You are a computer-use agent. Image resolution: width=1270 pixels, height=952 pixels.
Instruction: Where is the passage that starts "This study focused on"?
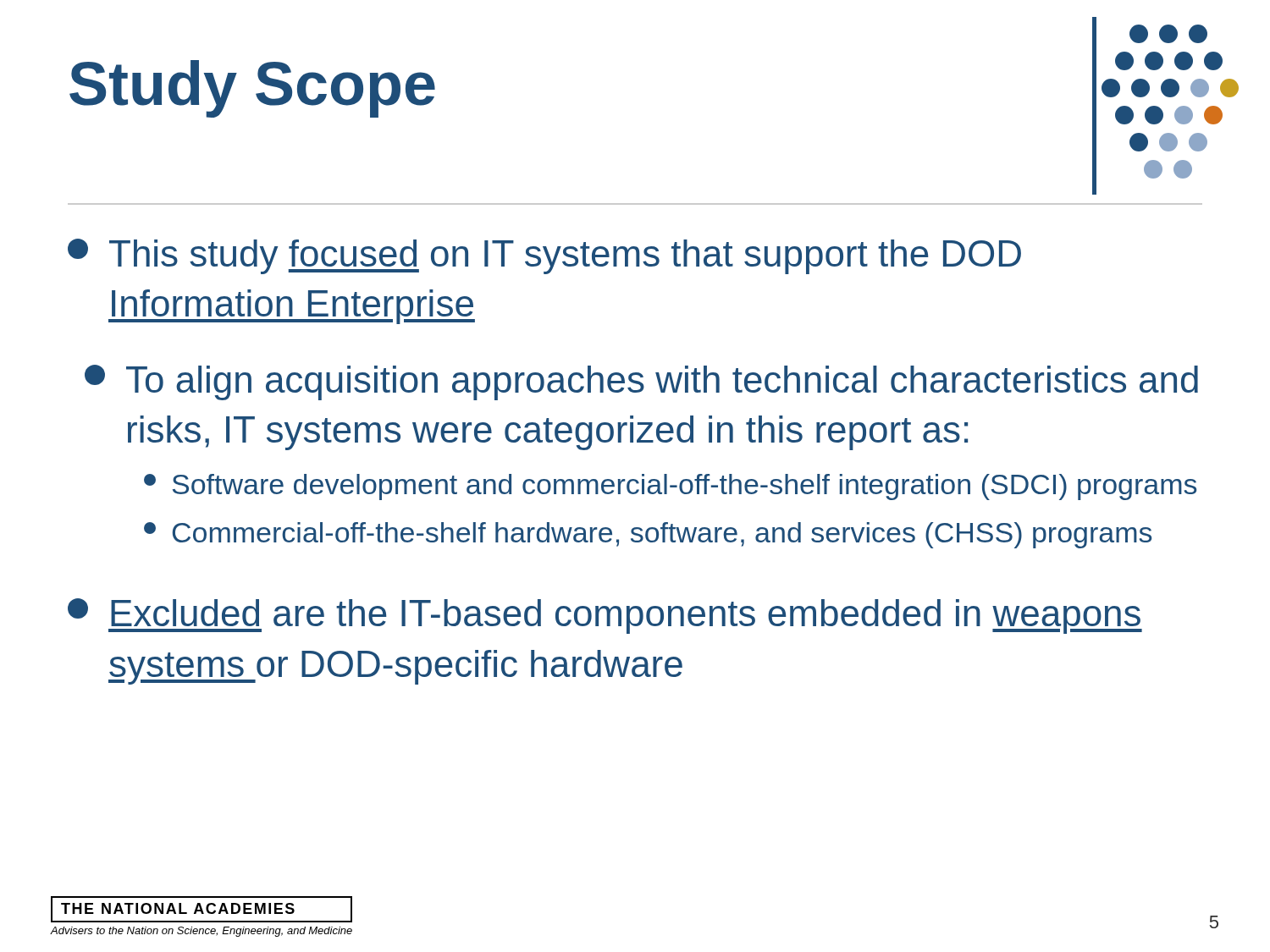click(635, 279)
